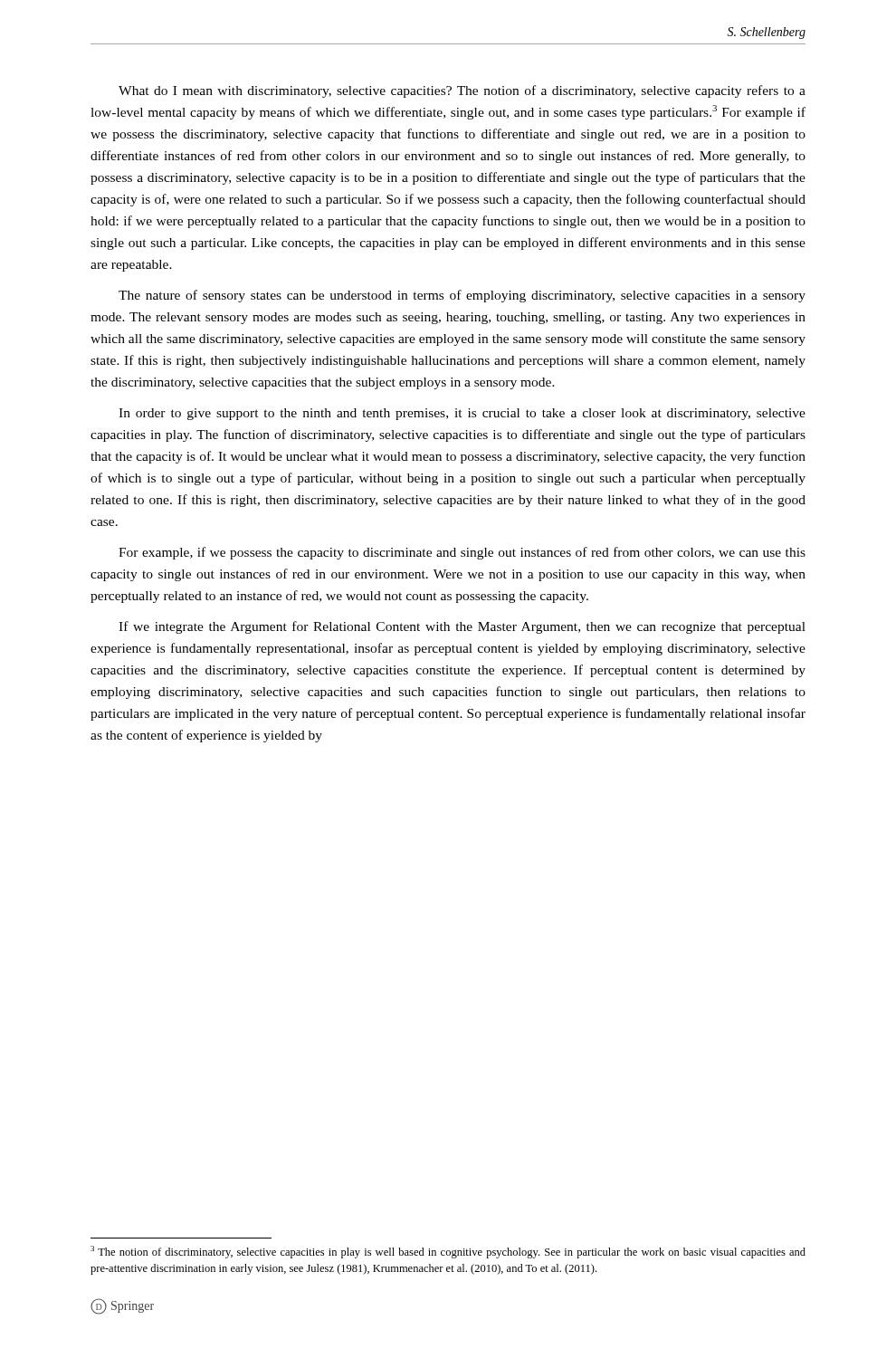
Task: Locate the text block that reads "In order to give support"
Action: click(448, 467)
